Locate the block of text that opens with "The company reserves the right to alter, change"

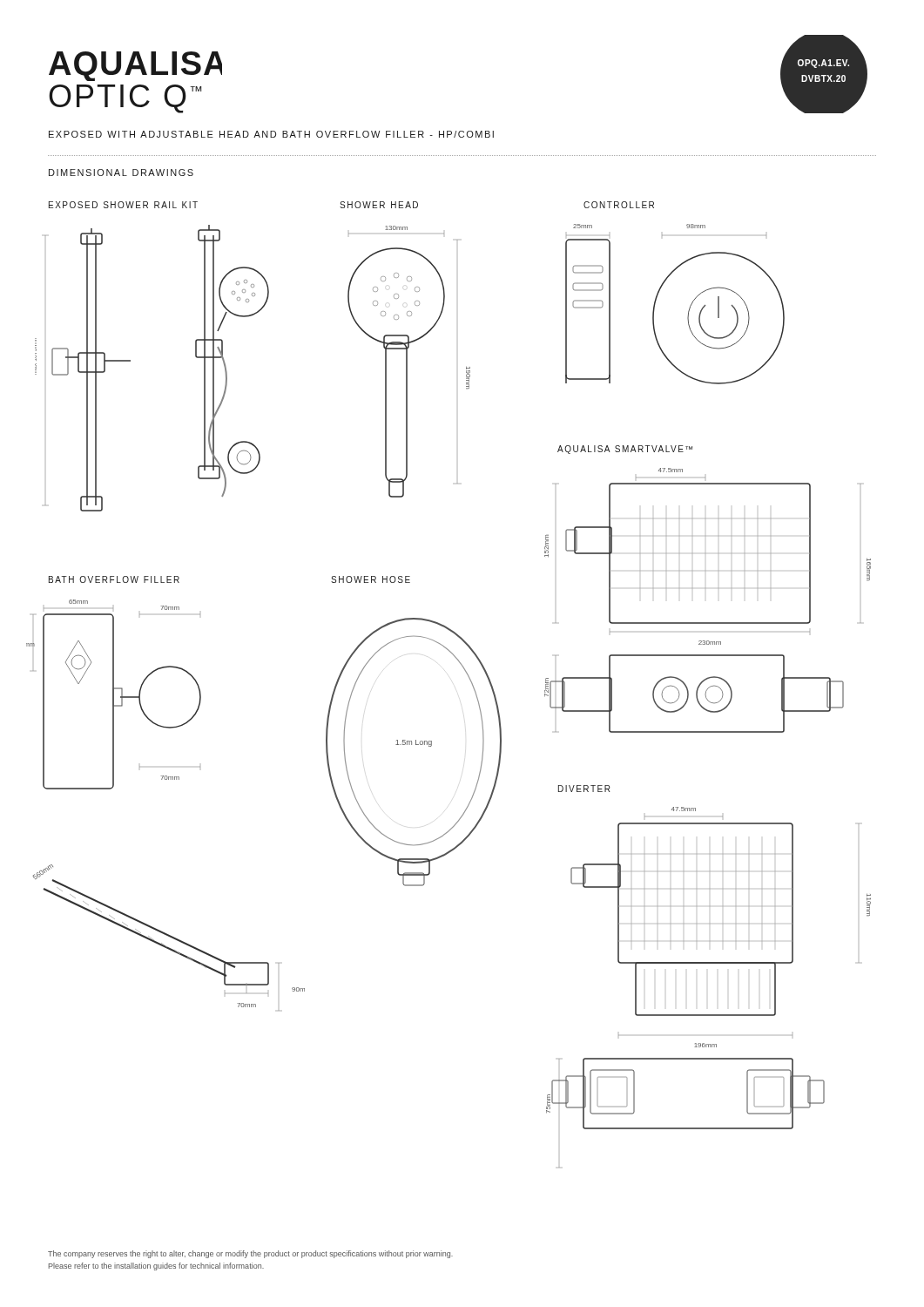click(250, 1260)
